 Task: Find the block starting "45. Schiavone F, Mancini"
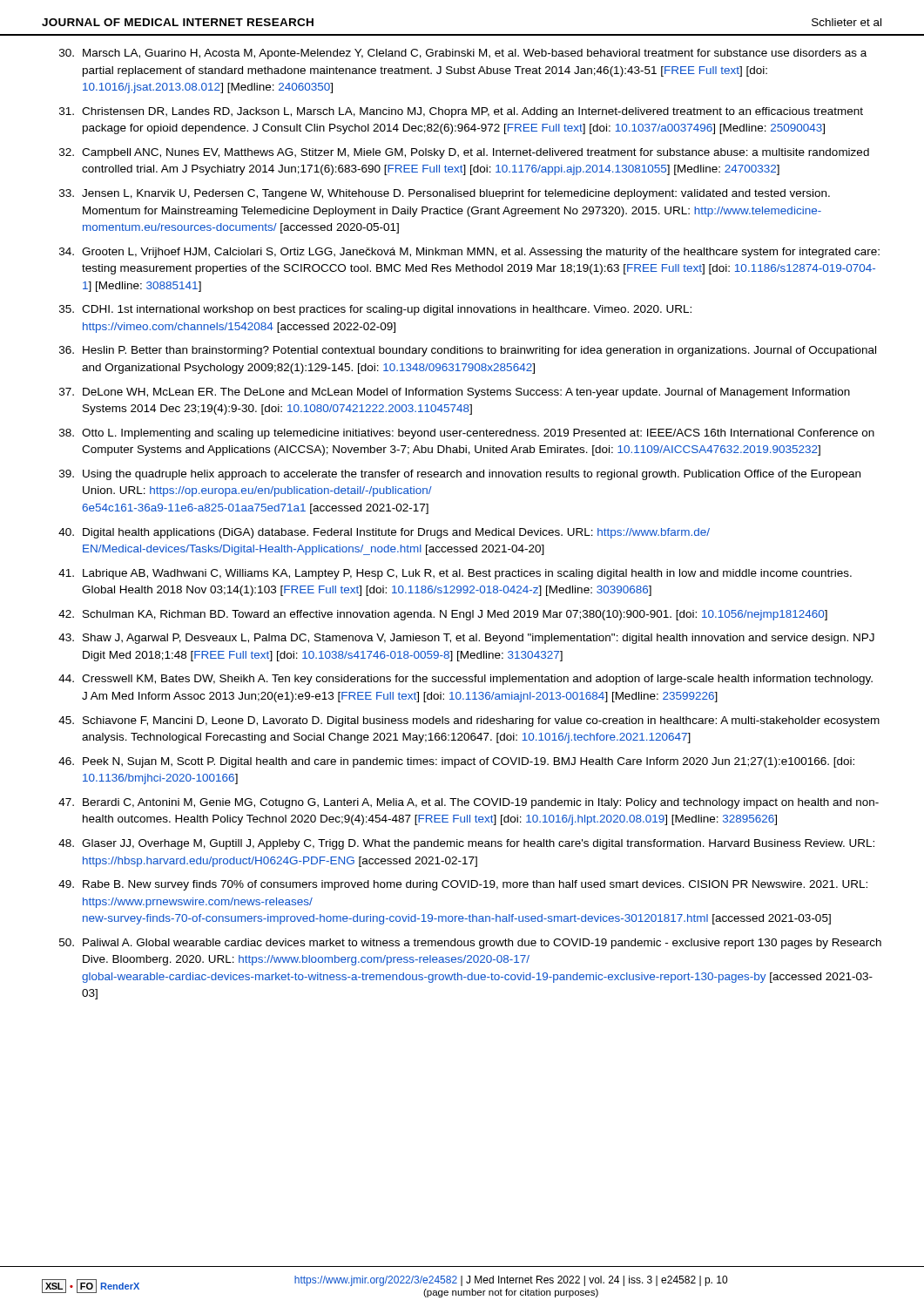(x=462, y=729)
